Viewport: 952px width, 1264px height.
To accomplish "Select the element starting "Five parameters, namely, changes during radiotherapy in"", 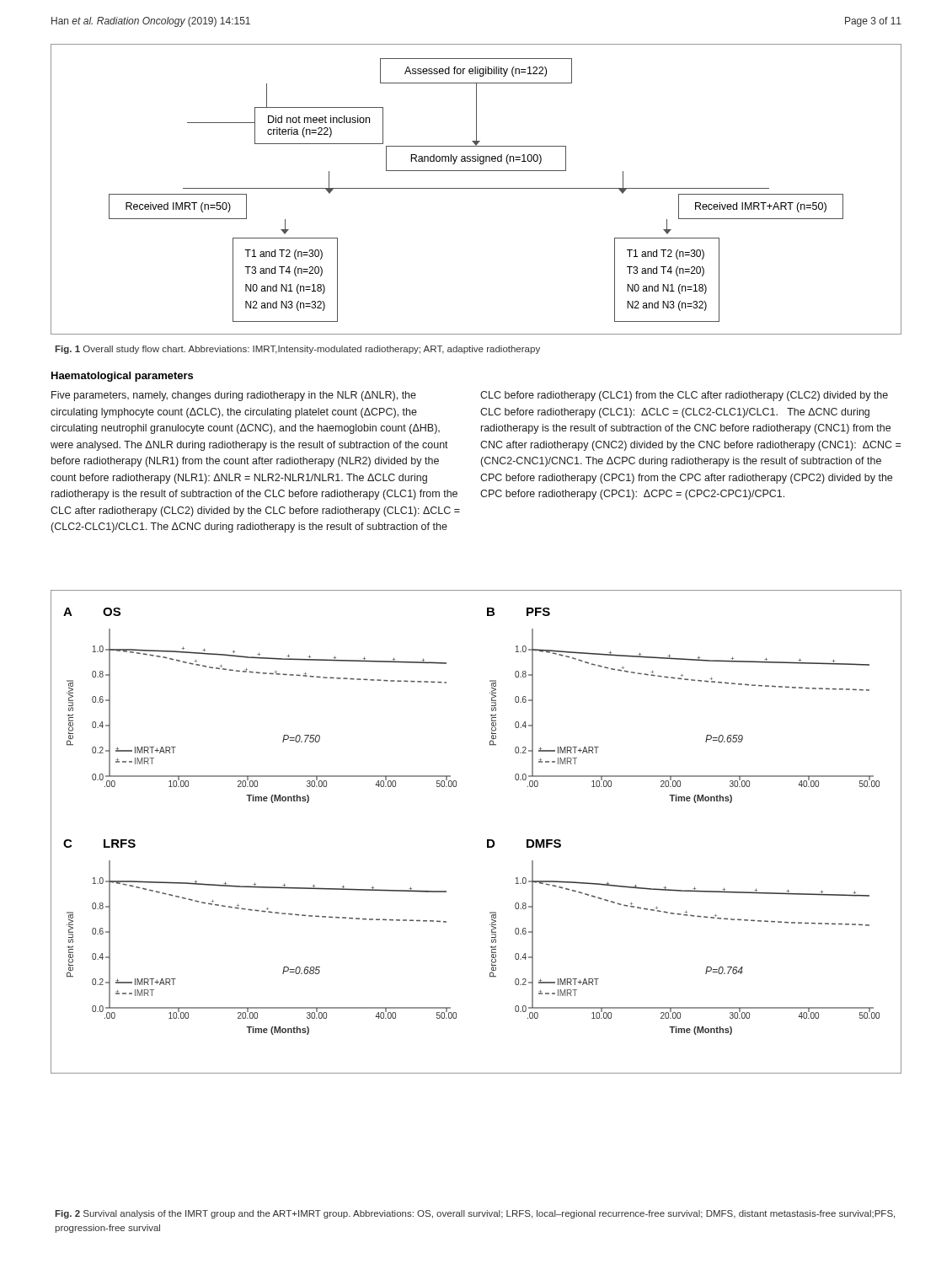I will pos(255,461).
